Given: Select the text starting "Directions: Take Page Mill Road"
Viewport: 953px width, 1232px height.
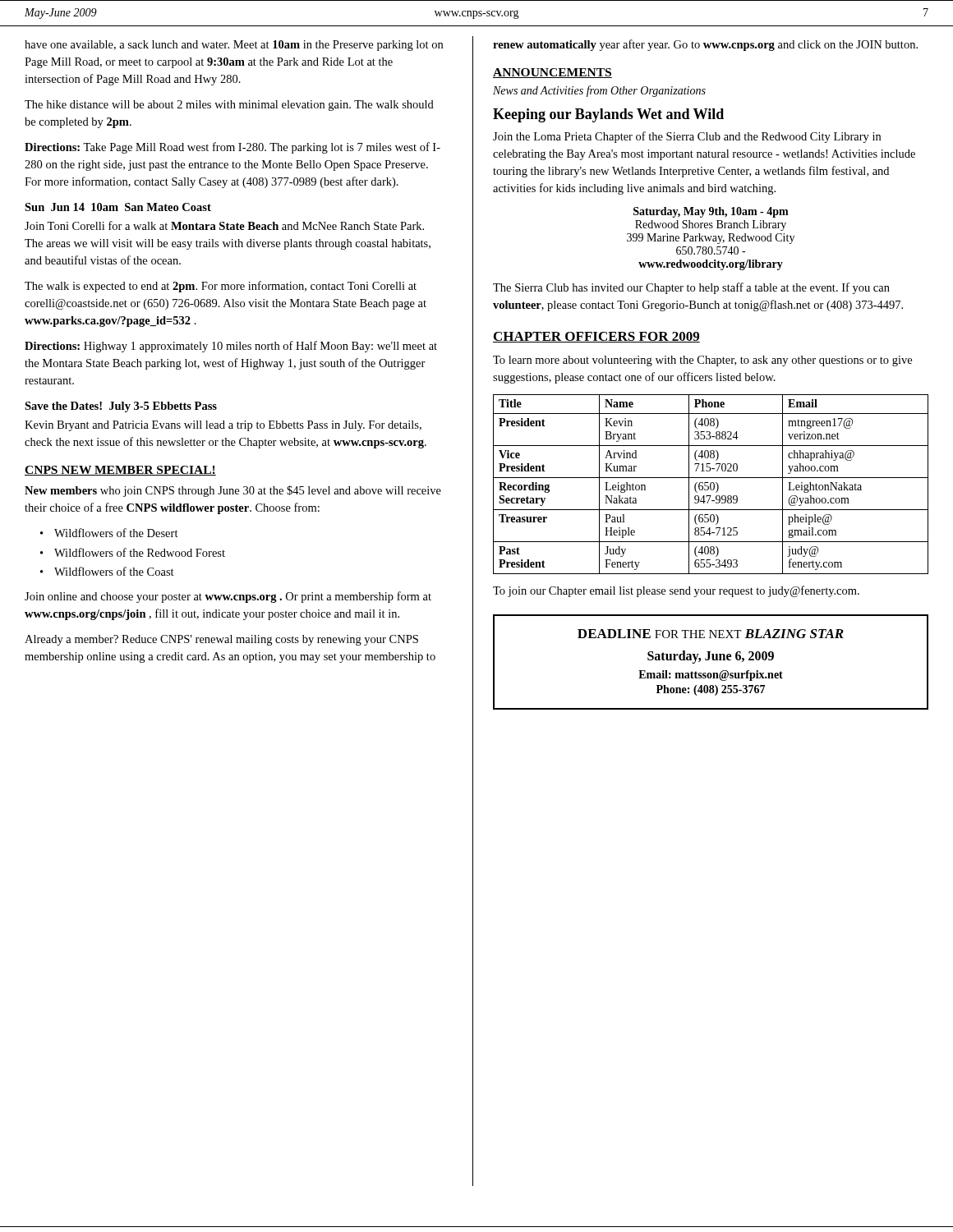Looking at the screenshot, I should click(x=234, y=165).
